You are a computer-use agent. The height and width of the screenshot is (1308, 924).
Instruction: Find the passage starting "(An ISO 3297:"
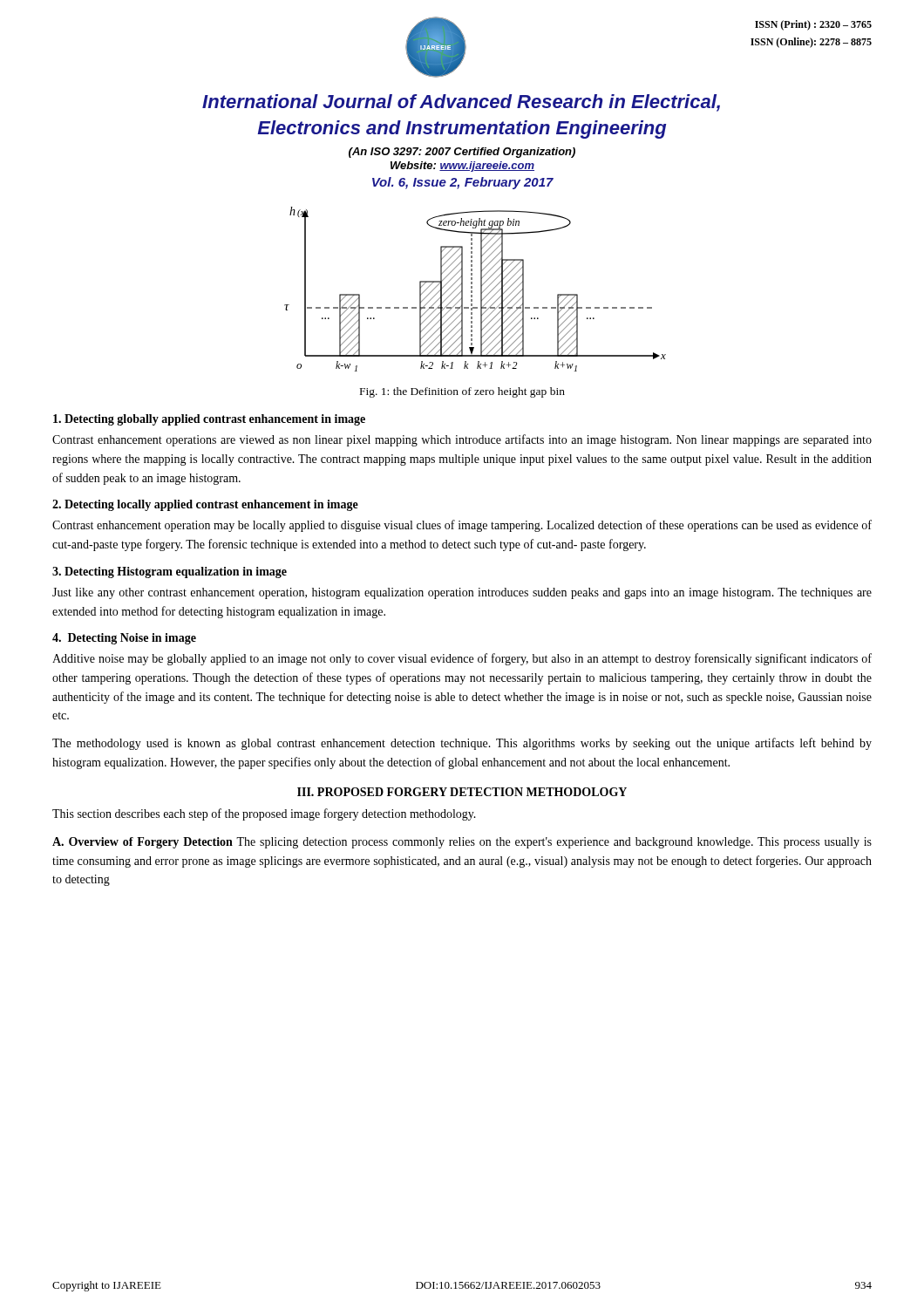click(x=462, y=152)
